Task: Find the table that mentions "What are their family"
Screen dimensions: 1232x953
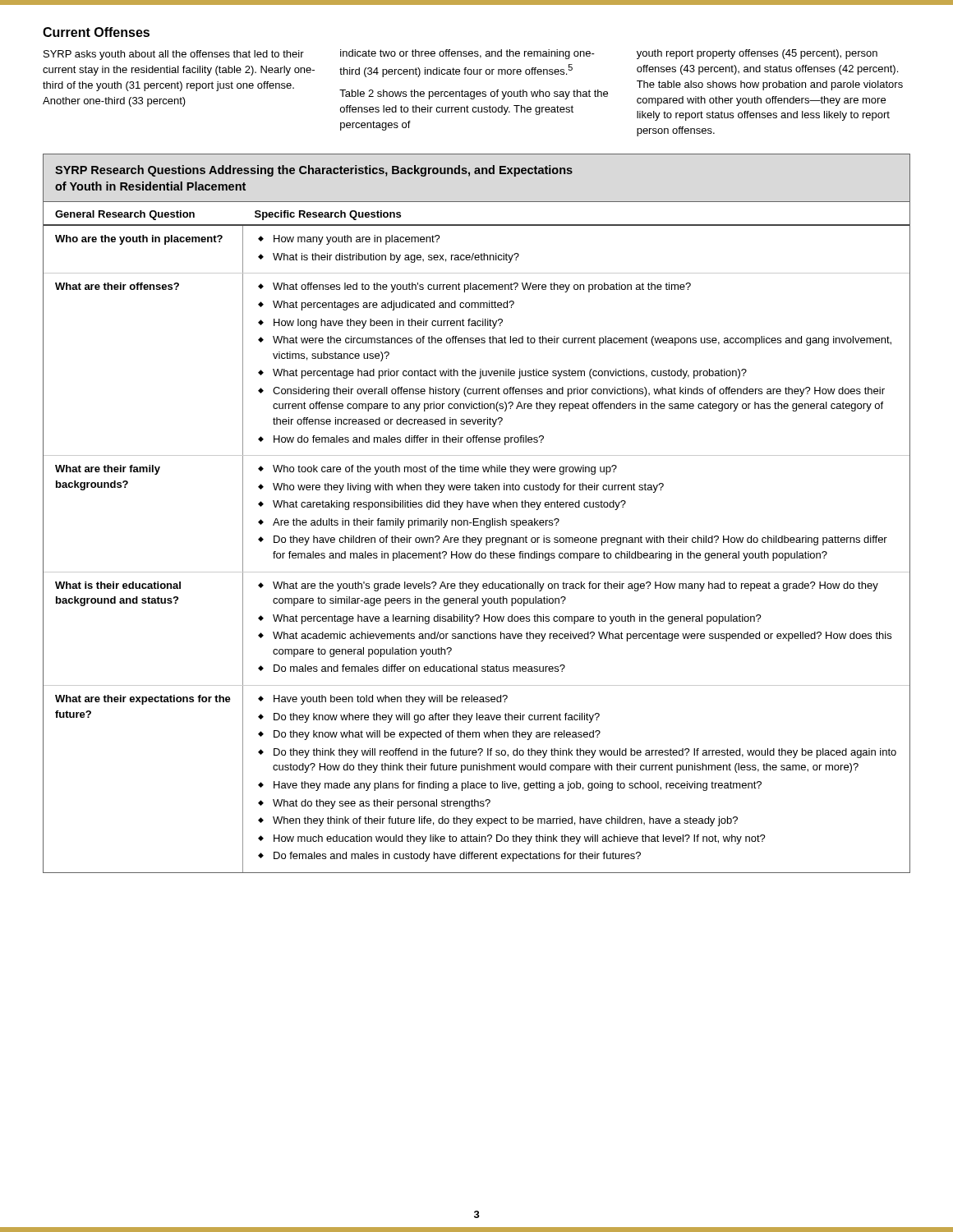Action: [x=476, y=537]
